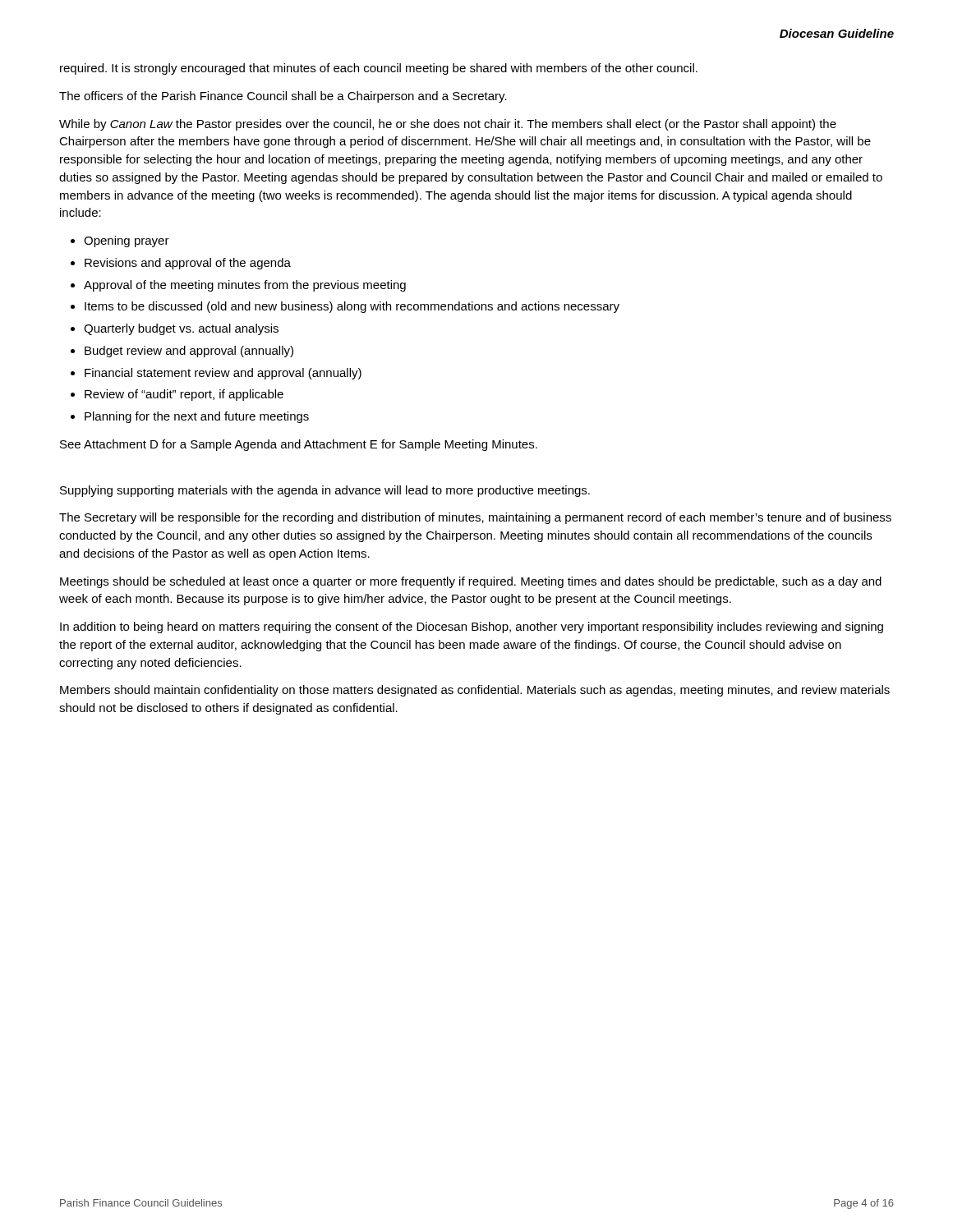This screenshot has width=953, height=1232.
Task: Locate the passage starting "Revisions and approval of"
Action: (187, 262)
